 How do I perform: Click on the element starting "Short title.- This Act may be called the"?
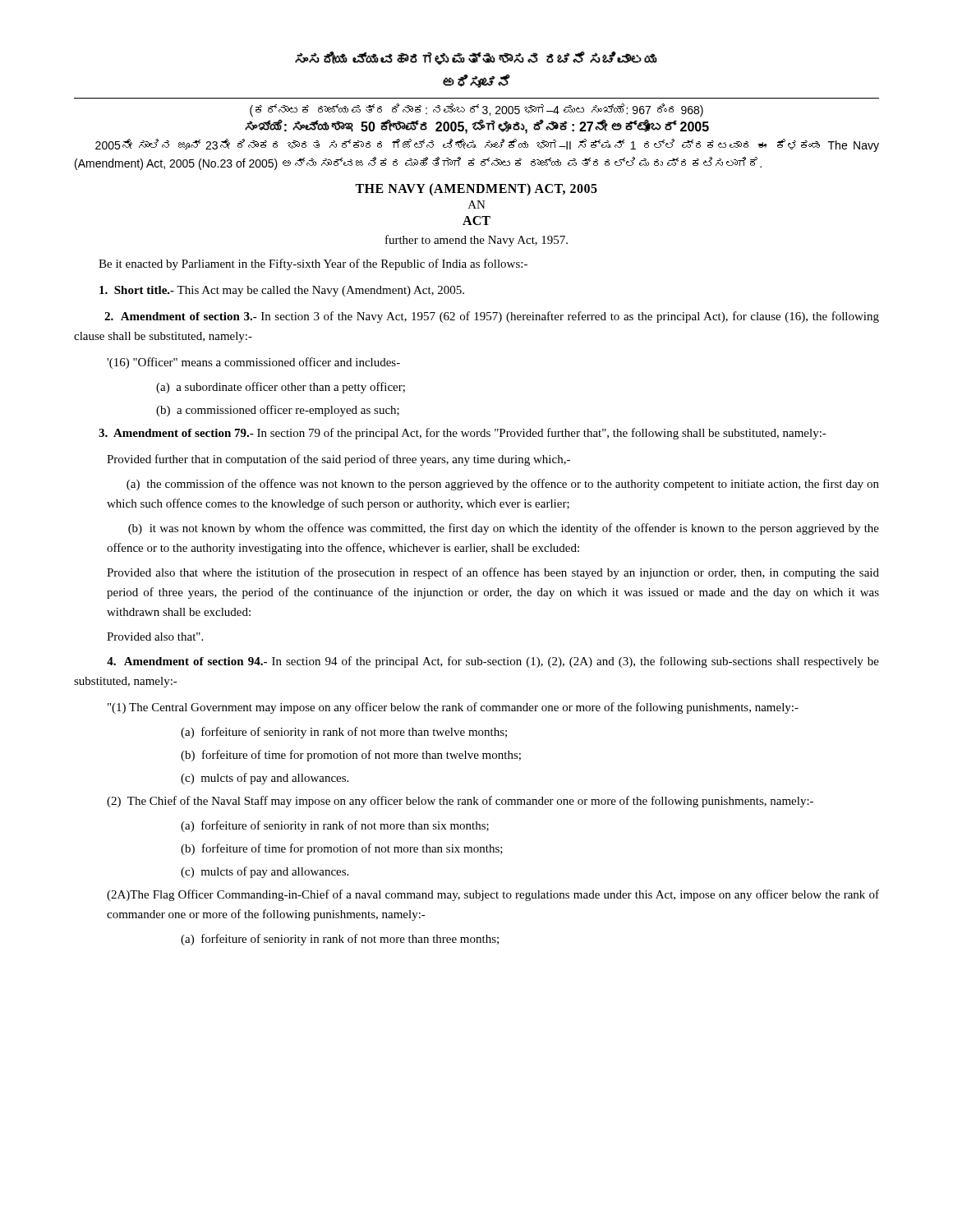[269, 290]
